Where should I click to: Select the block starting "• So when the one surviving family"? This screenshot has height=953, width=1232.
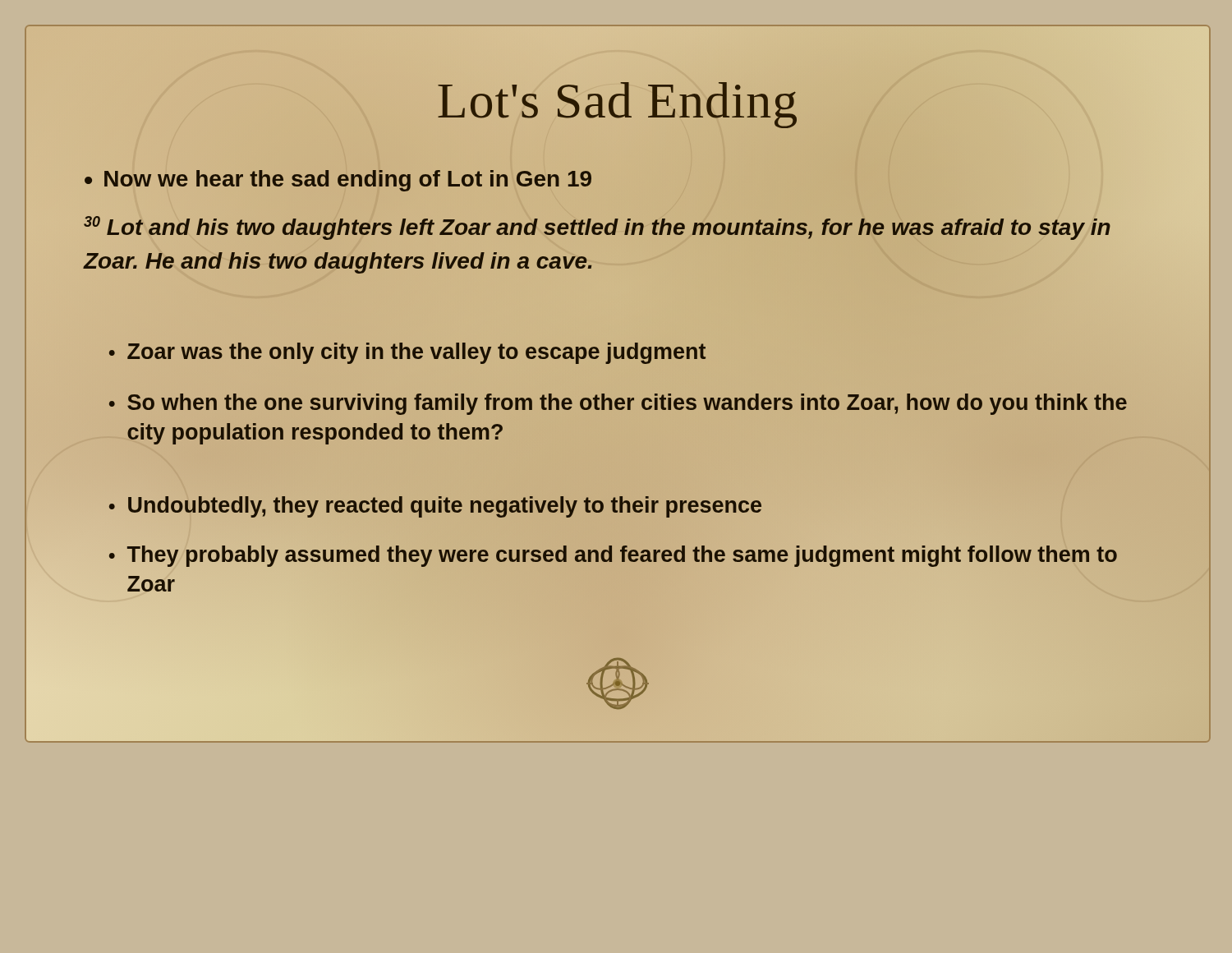point(630,418)
